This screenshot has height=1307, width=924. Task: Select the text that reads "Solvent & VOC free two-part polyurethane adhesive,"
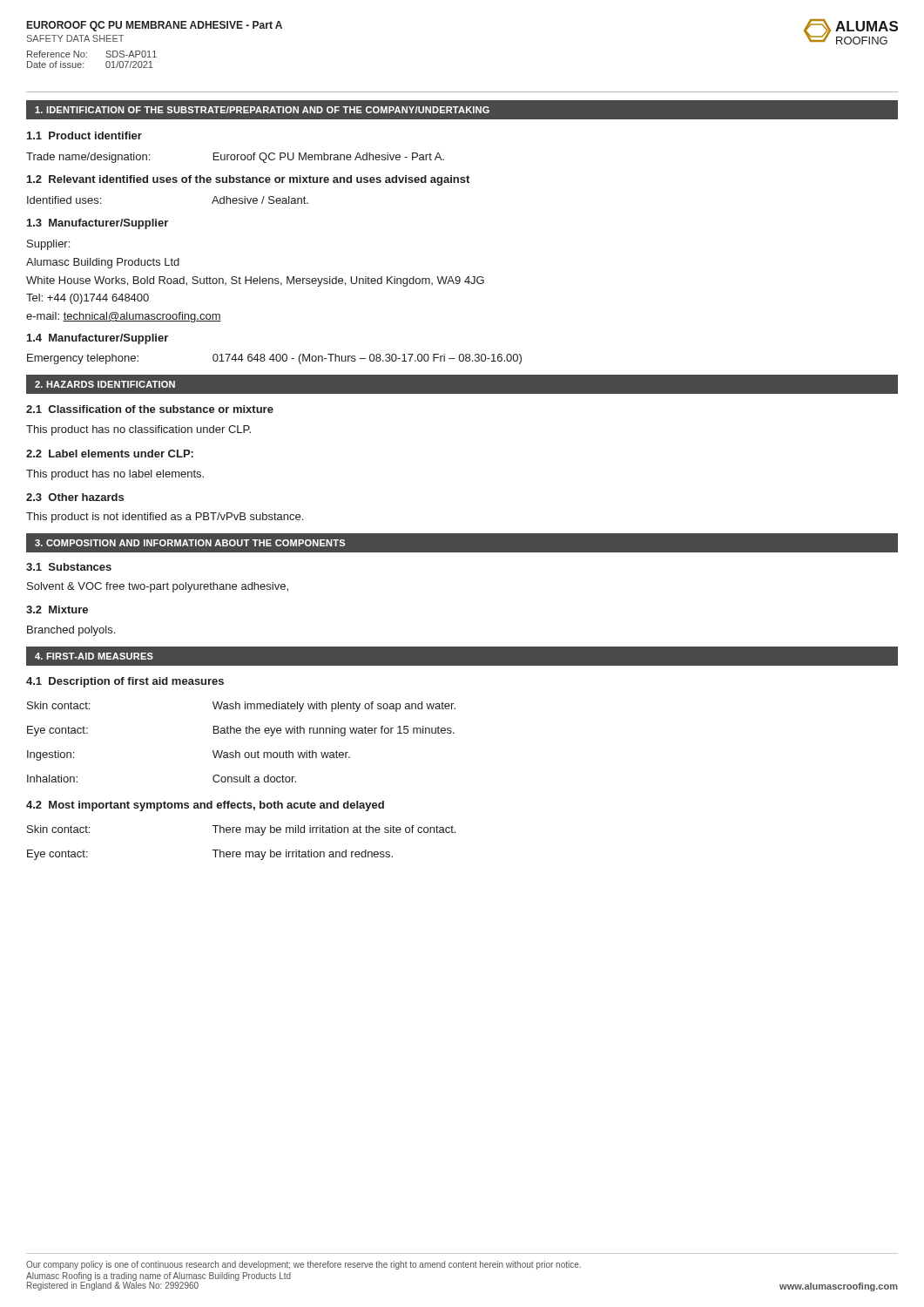click(158, 586)
